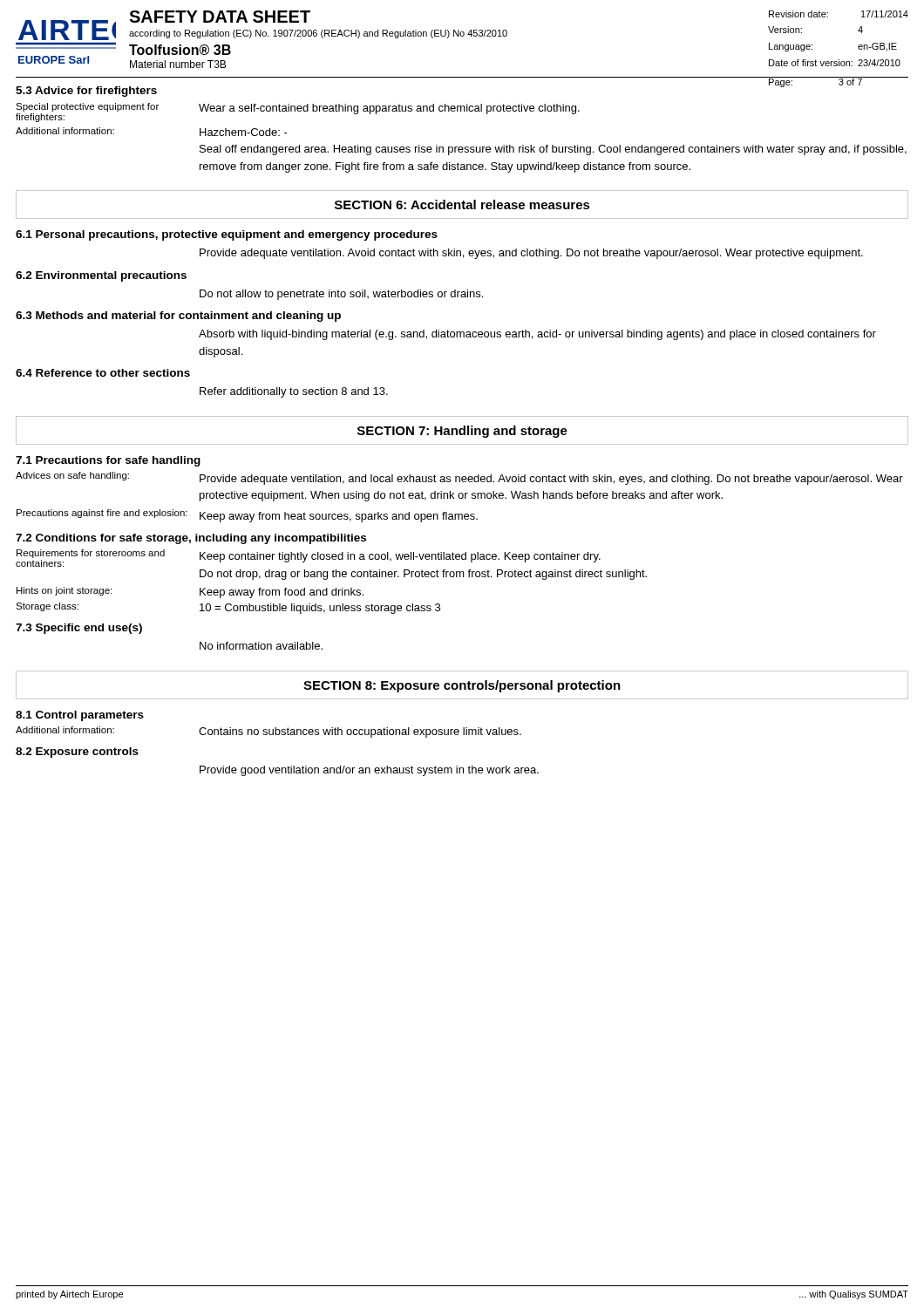Viewport: 924px width, 1308px height.
Task: Point to the text block starting "SECTION 8: Exposure controls/personal protection"
Action: 462,685
